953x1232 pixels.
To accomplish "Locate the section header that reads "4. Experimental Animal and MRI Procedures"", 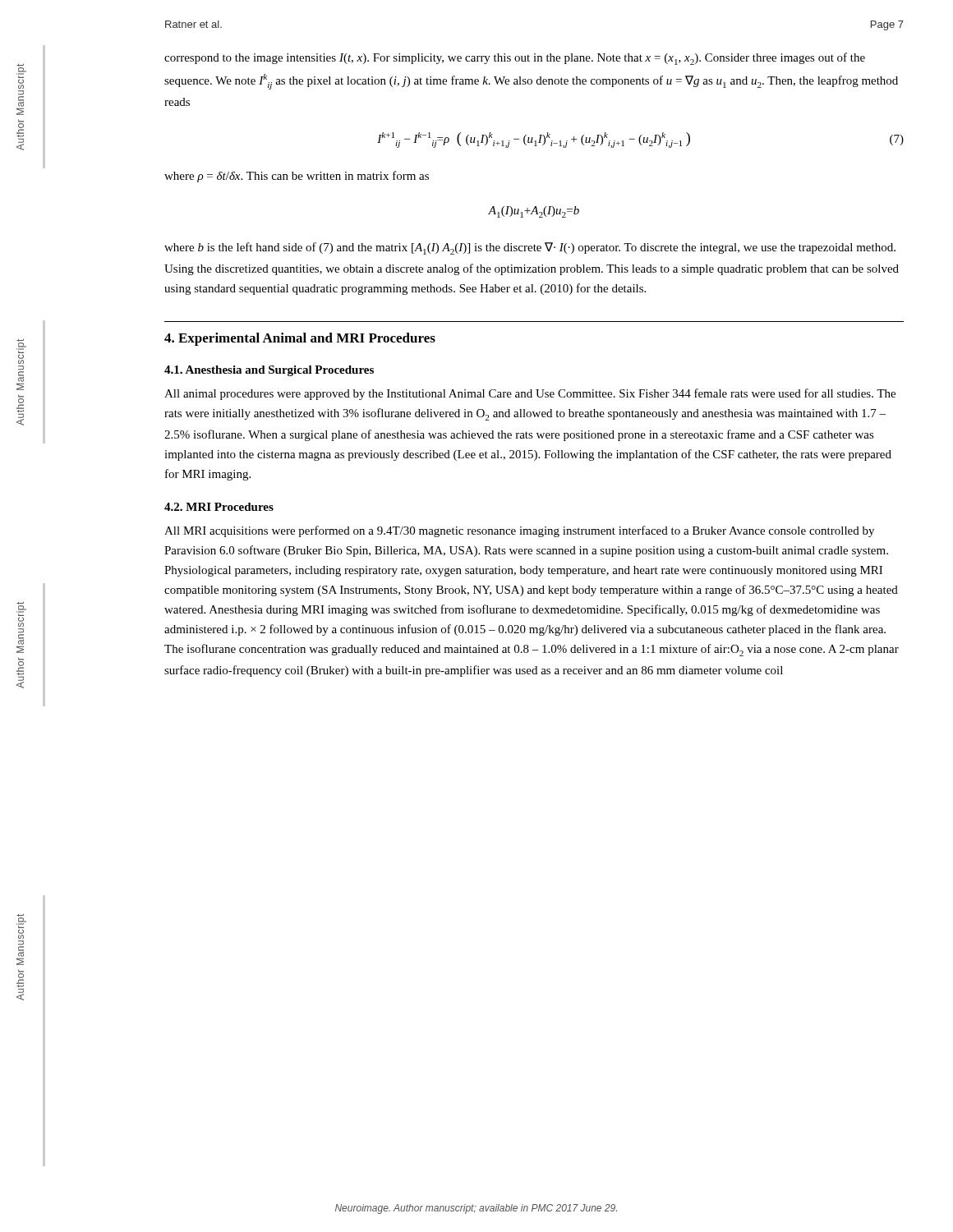I will click(300, 338).
